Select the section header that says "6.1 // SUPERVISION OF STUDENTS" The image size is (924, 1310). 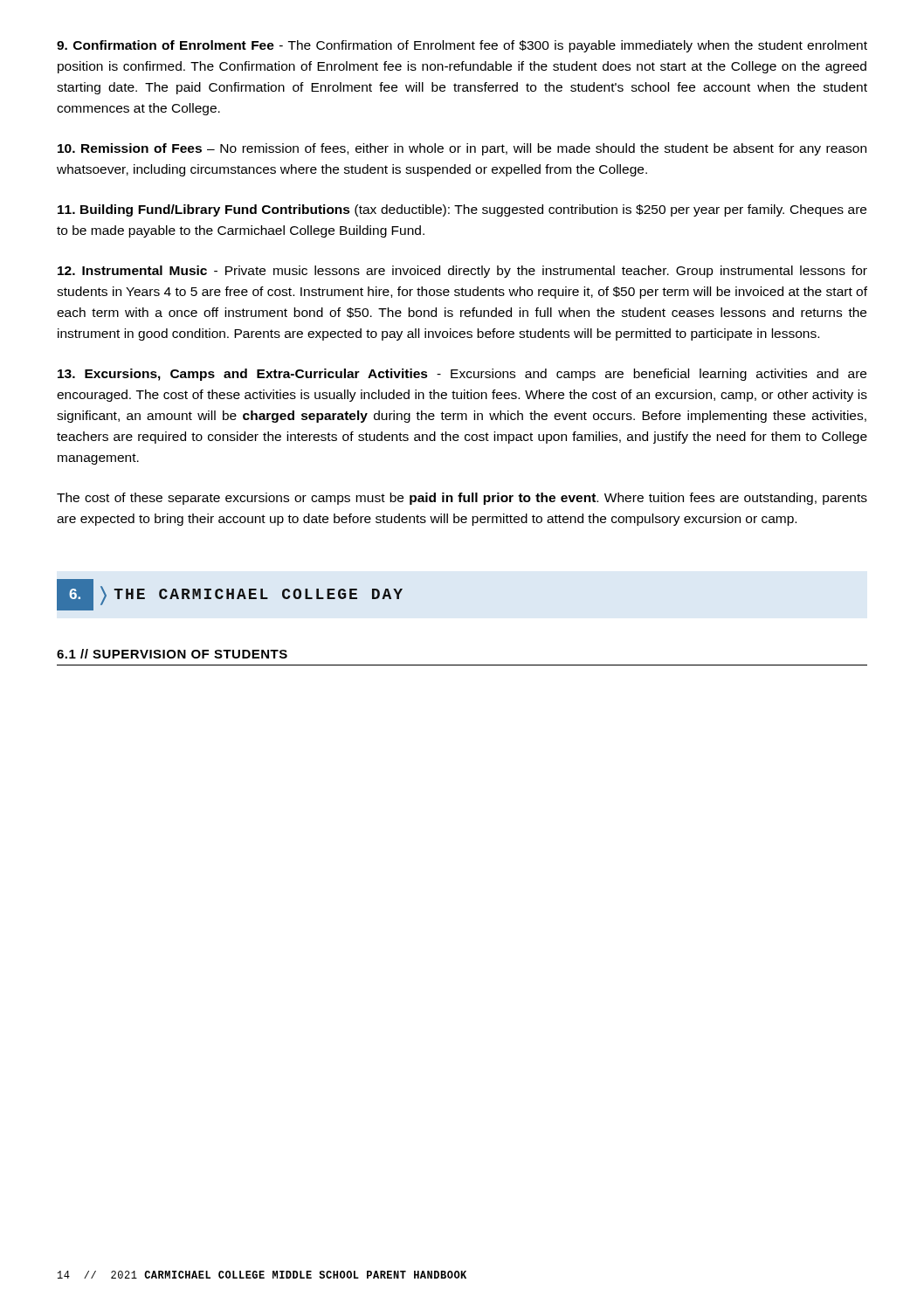click(x=462, y=656)
